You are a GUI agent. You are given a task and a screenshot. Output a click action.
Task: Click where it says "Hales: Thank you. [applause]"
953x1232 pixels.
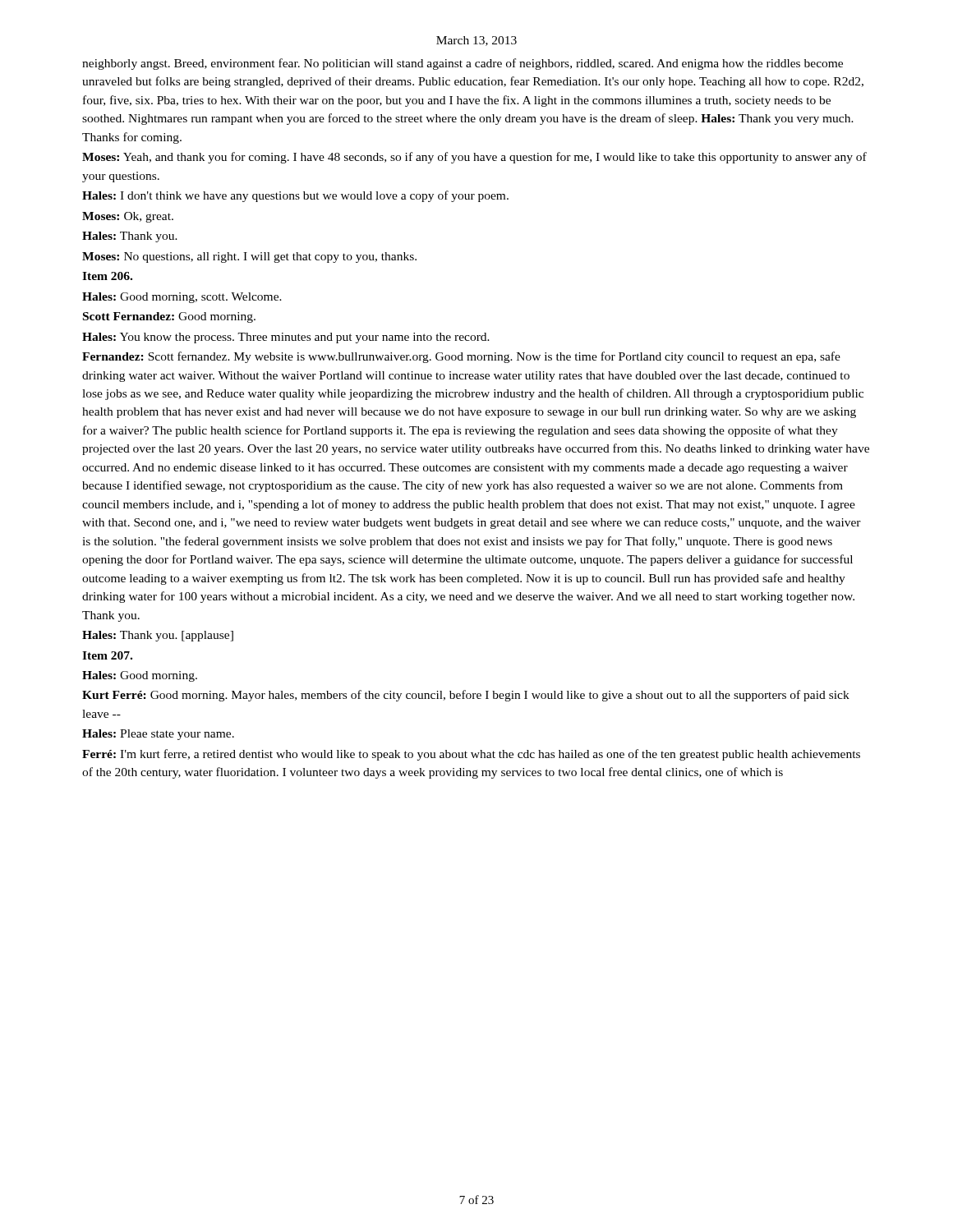pos(158,635)
